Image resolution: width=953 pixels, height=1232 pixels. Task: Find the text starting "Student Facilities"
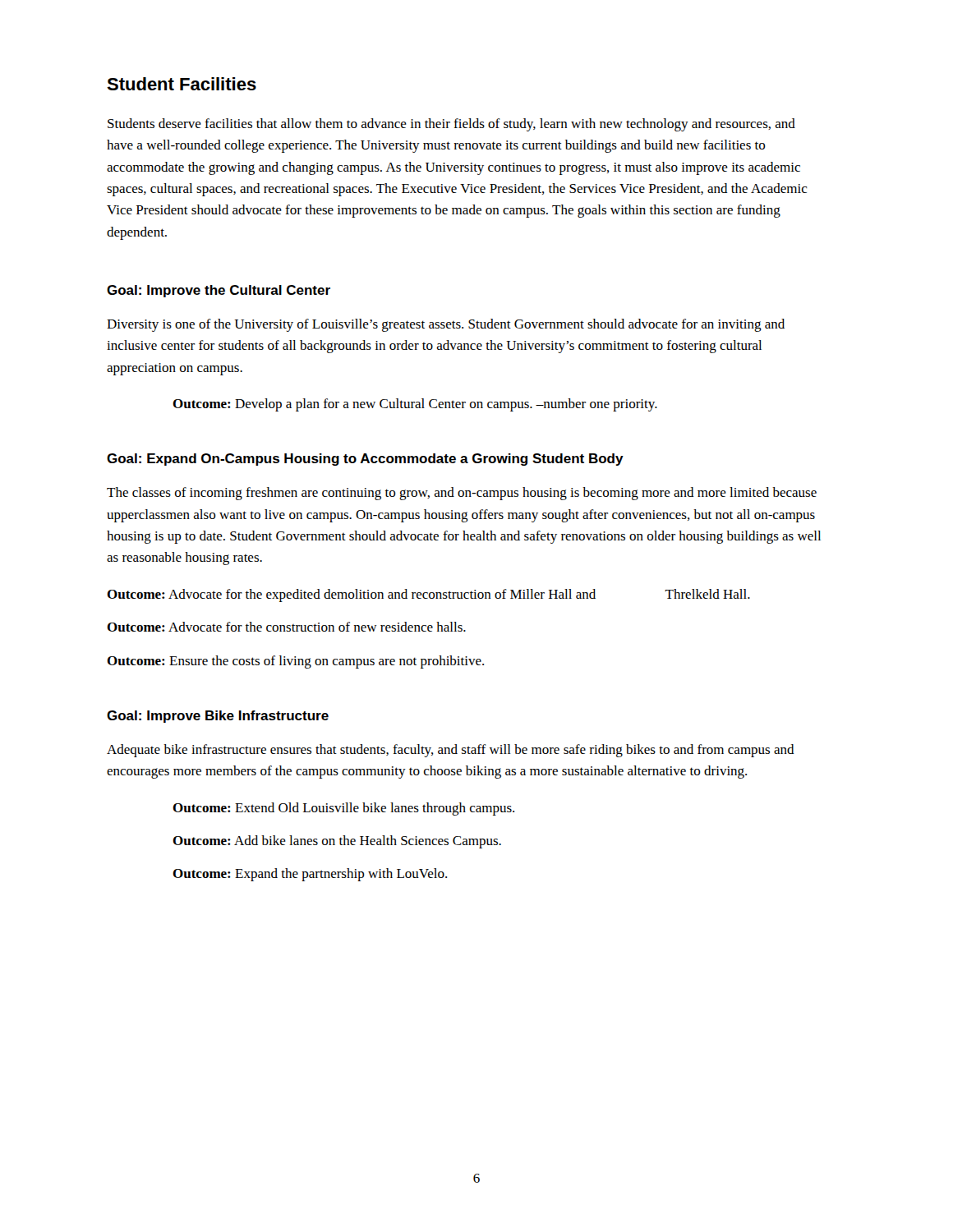[x=182, y=85]
